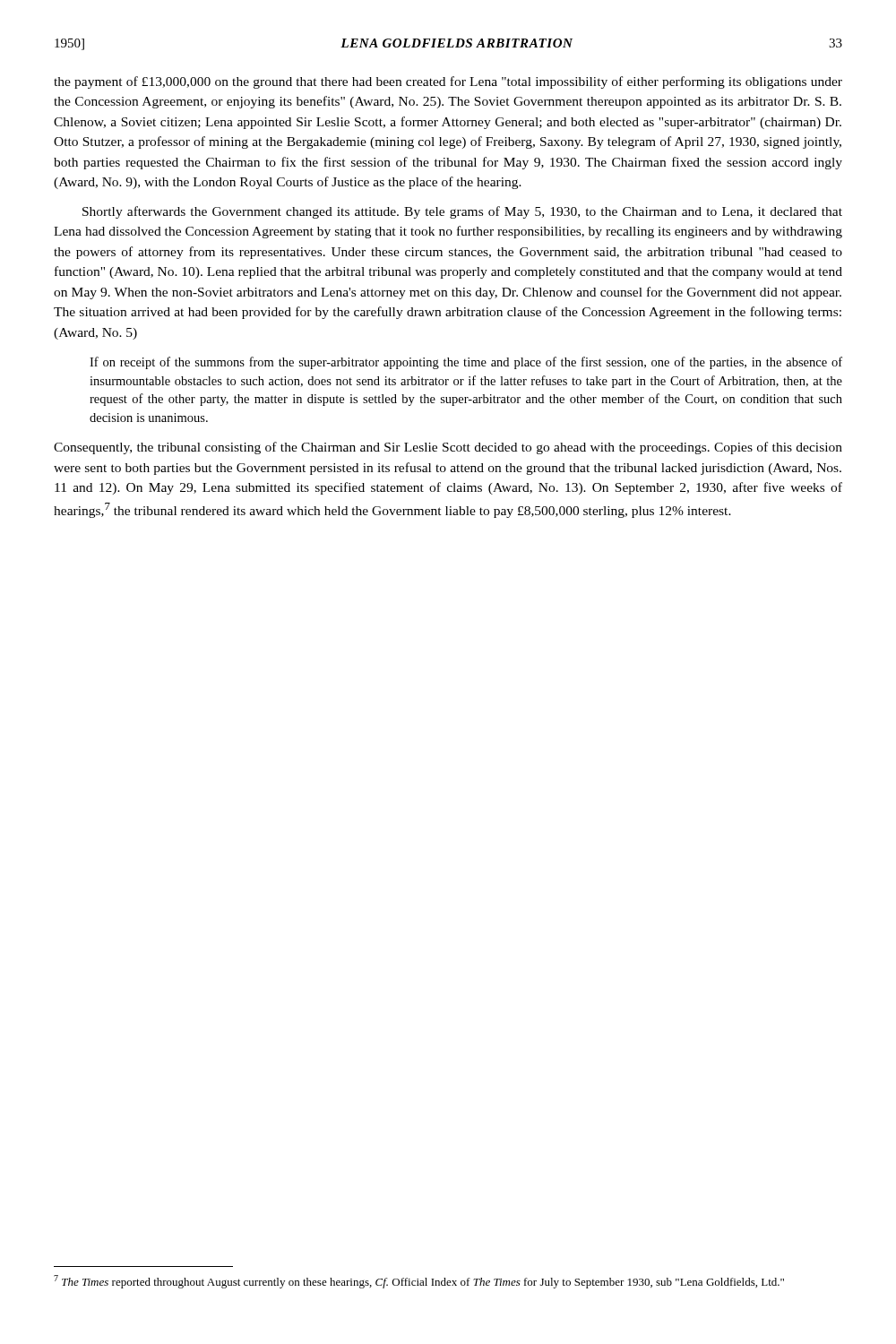Click on the text block that reads "the payment of £13,000,000 on the ground"
The height and width of the screenshot is (1344, 896).
448,132
